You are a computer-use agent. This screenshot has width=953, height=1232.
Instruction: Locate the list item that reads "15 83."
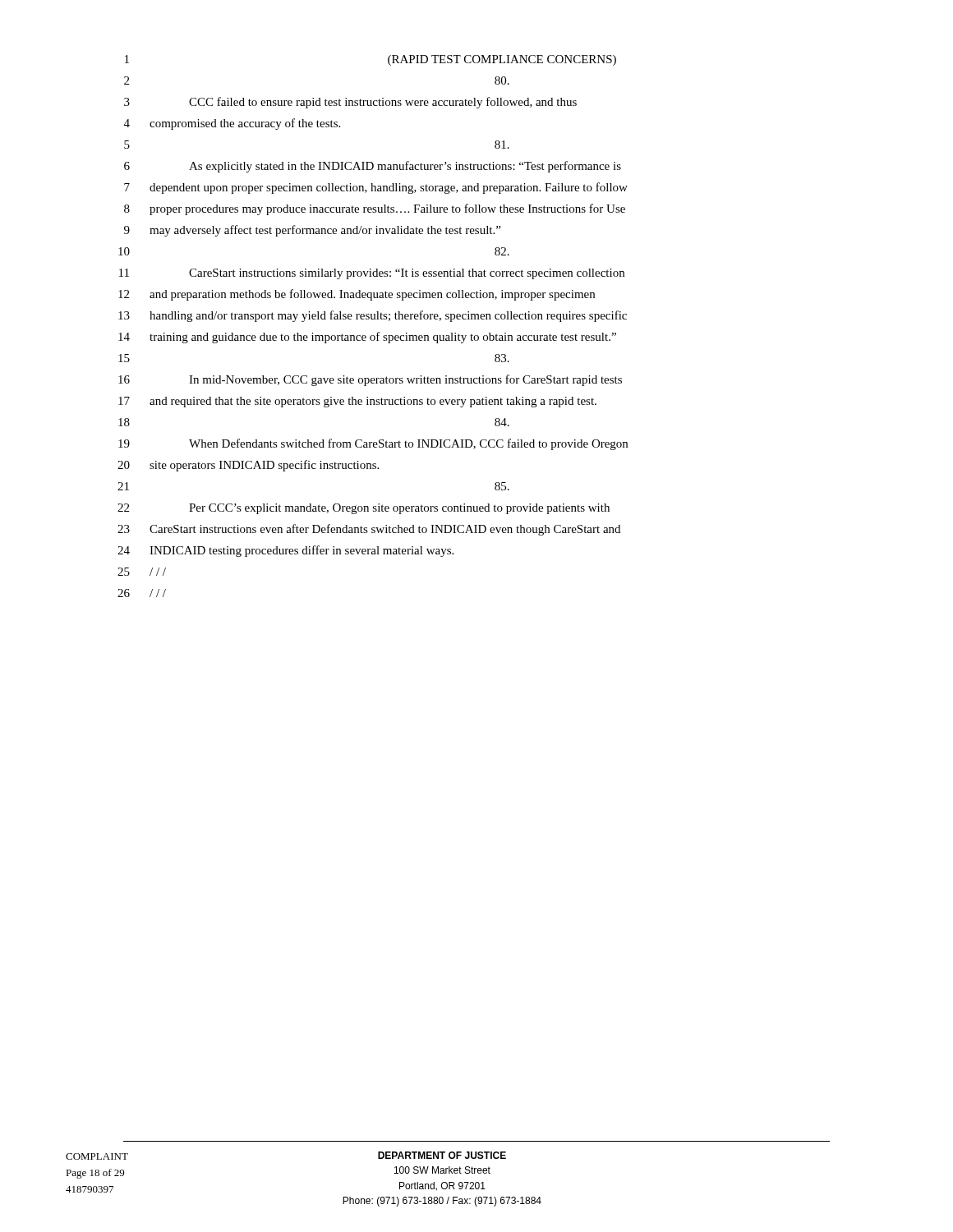pos(127,358)
